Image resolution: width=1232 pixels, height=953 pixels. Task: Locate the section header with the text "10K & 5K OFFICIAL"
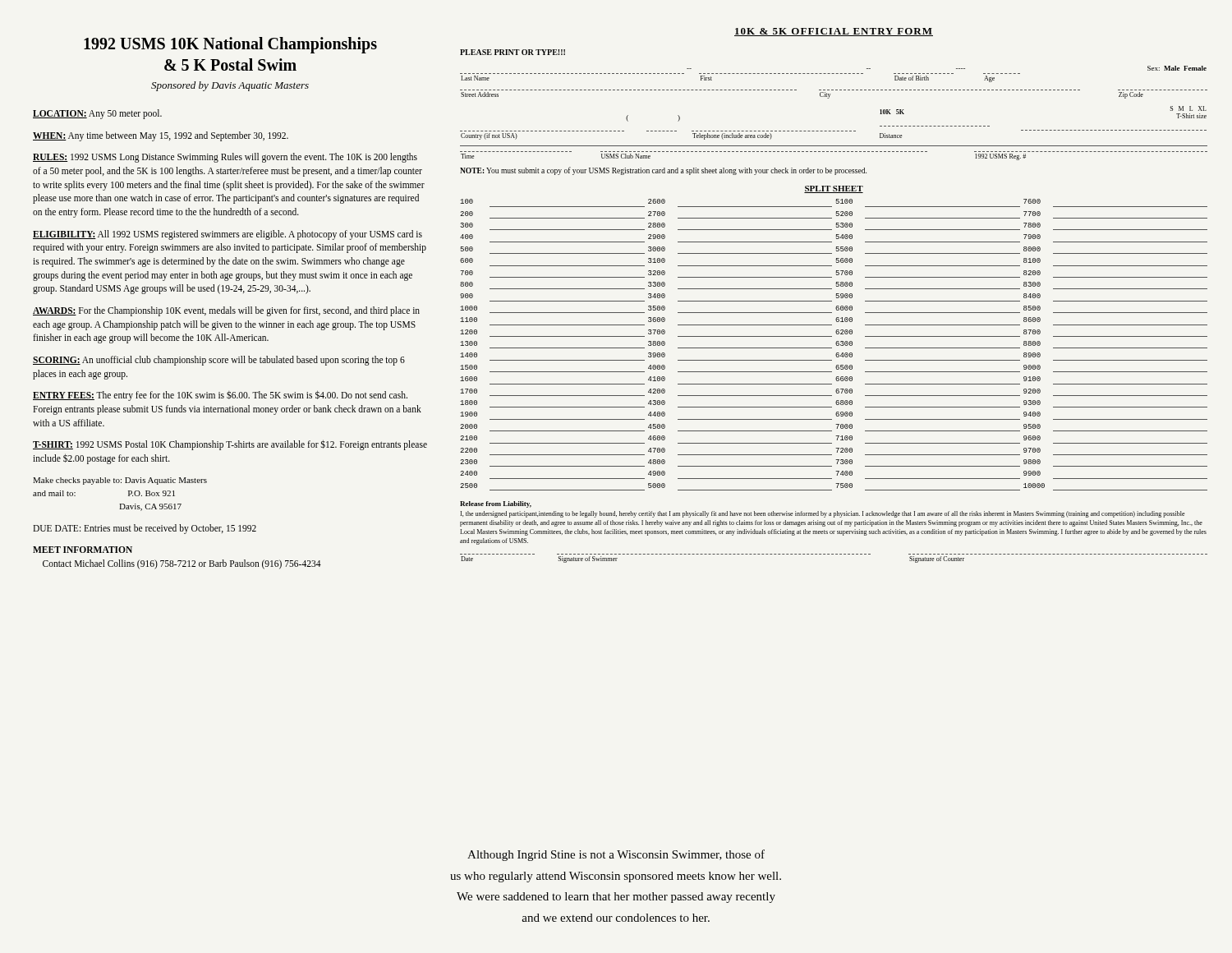(834, 31)
